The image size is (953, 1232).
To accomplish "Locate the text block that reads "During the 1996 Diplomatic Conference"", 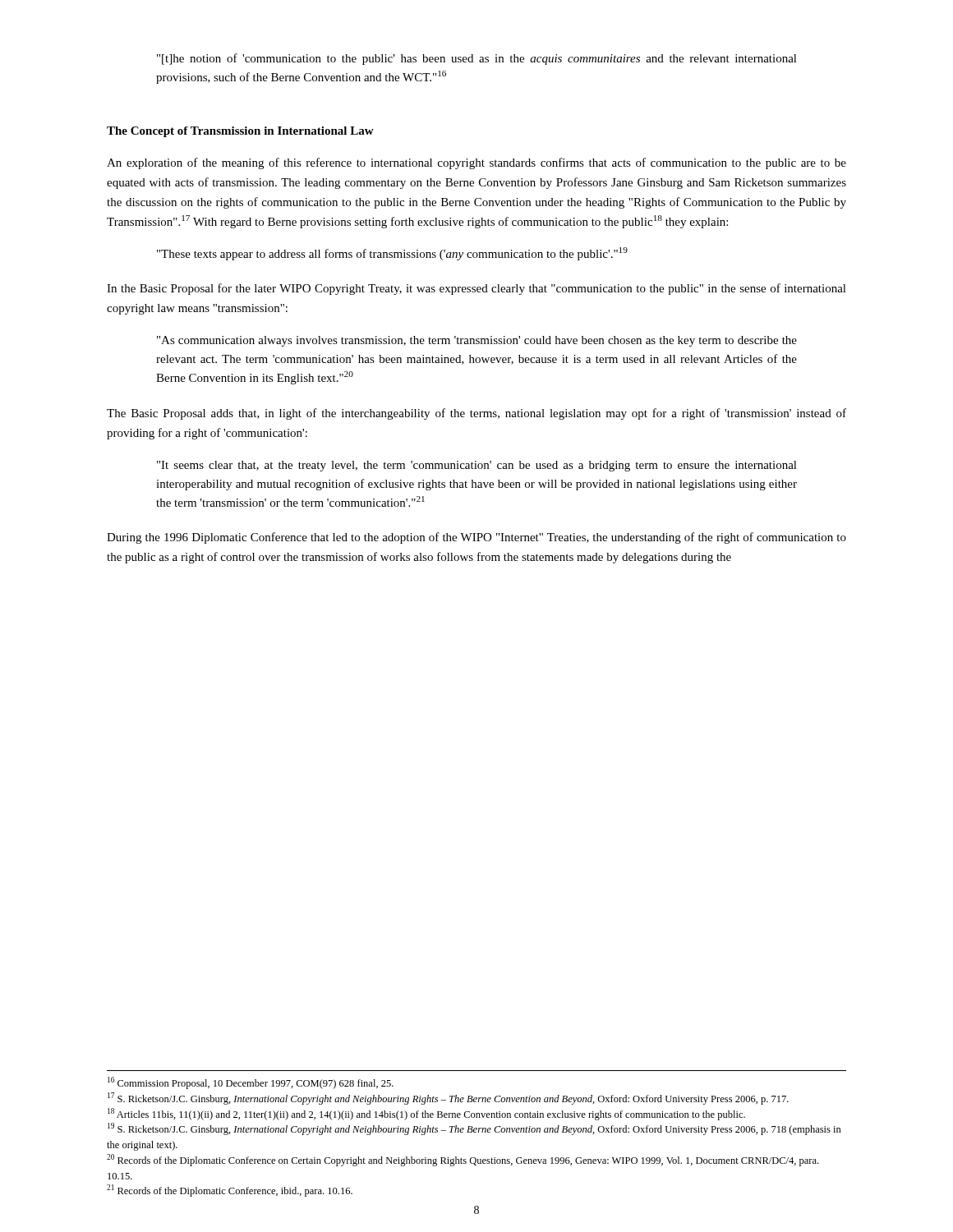I will coord(476,547).
